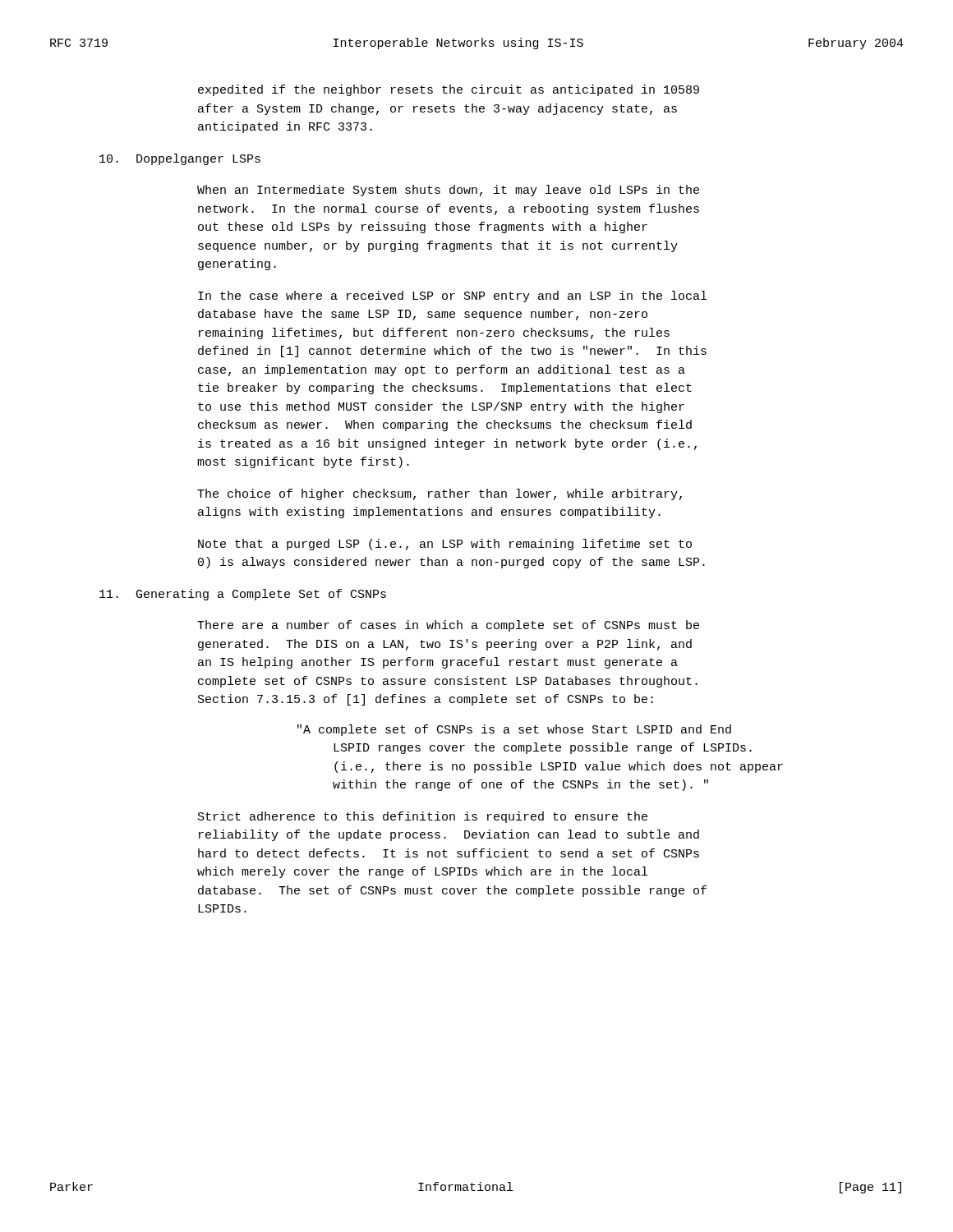This screenshot has width=953, height=1232.
Task: Locate the text block containing "When an Intermediate System shuts down, it"
Action: pyautogui.click(x=449, y=228)
